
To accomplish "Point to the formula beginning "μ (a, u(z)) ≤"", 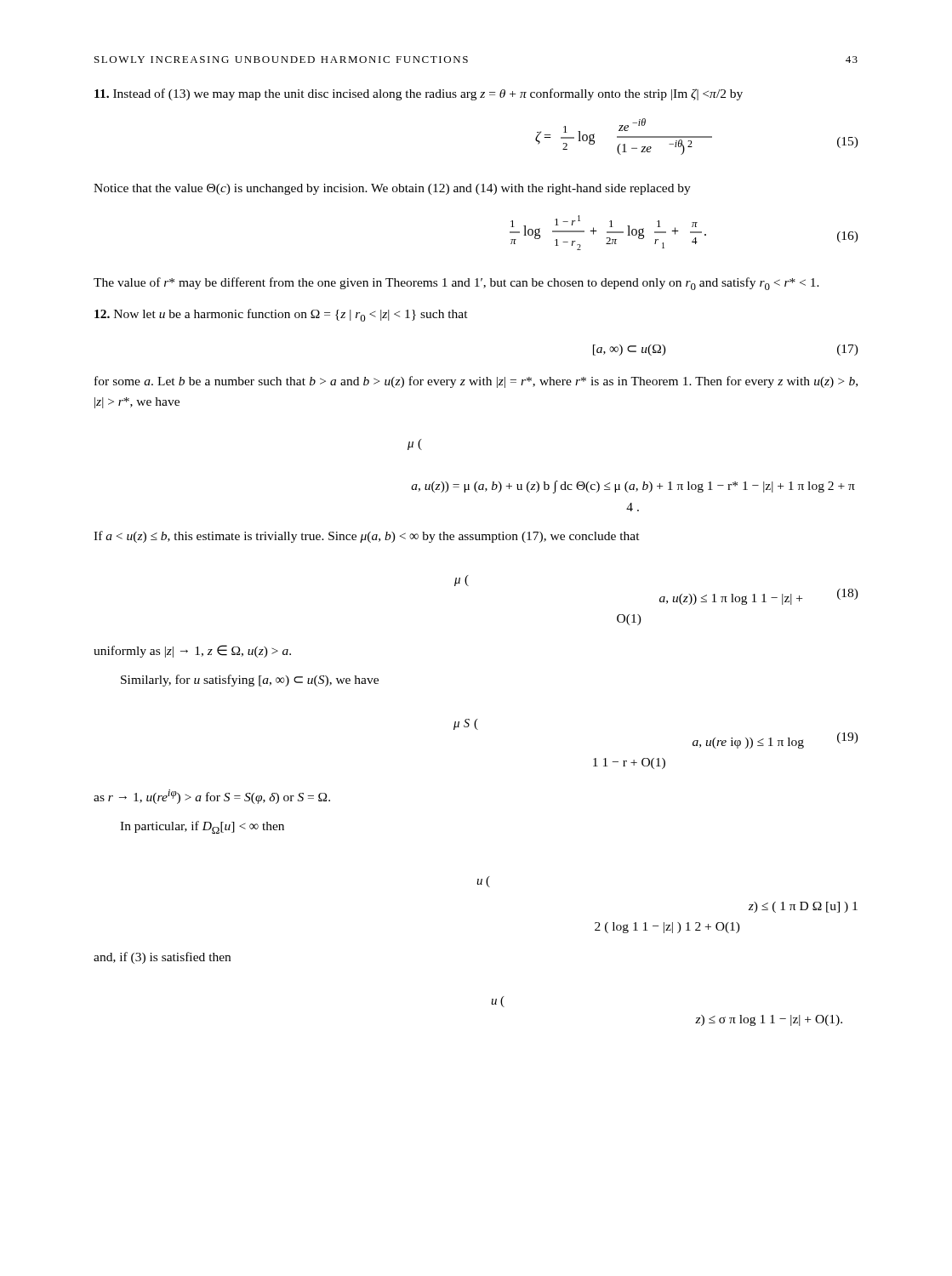I will click(654, 593).
